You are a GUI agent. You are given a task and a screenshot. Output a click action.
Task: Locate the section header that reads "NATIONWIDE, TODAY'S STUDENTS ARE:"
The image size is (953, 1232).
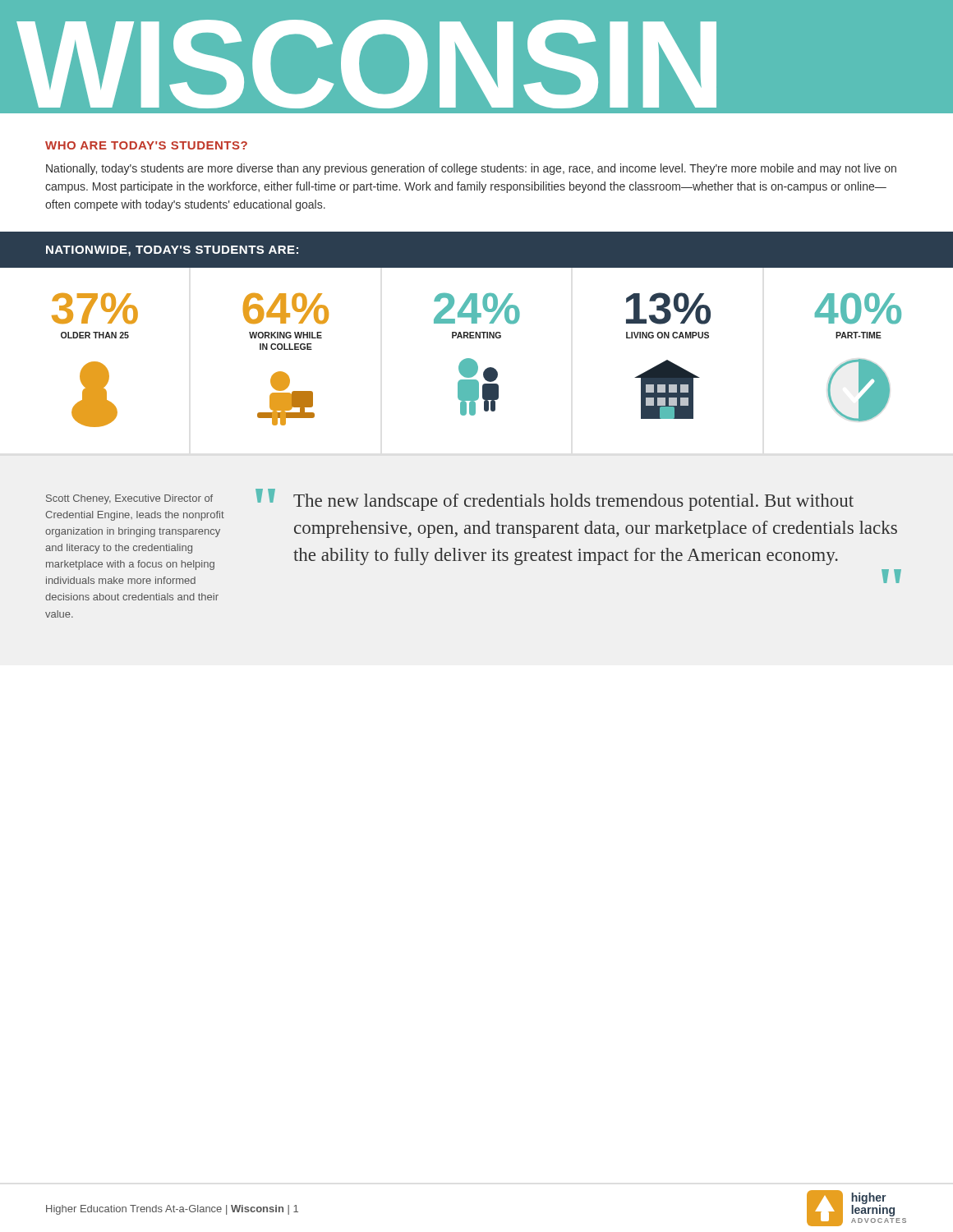click(173, 250)
